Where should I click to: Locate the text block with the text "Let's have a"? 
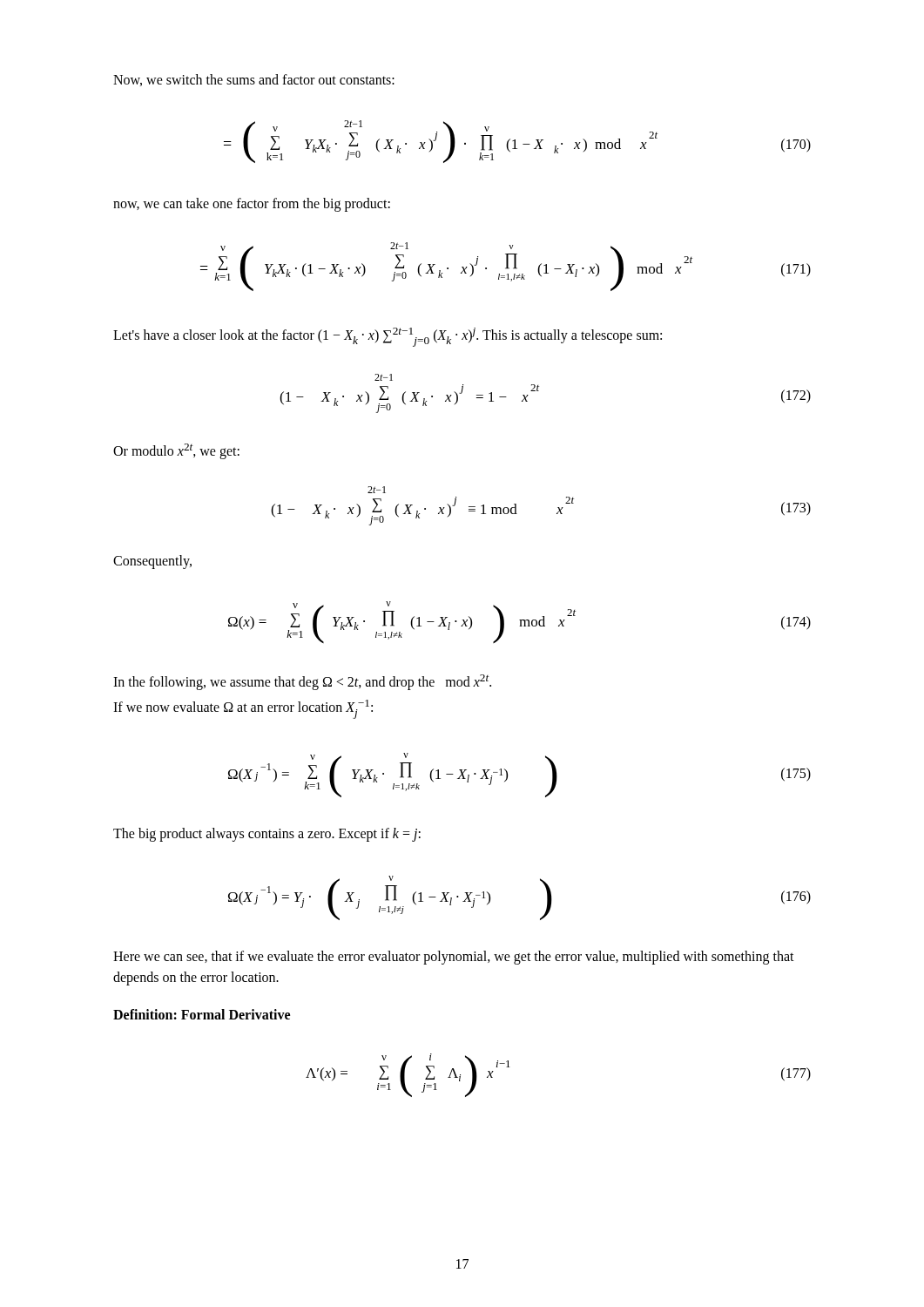(388, 335)
